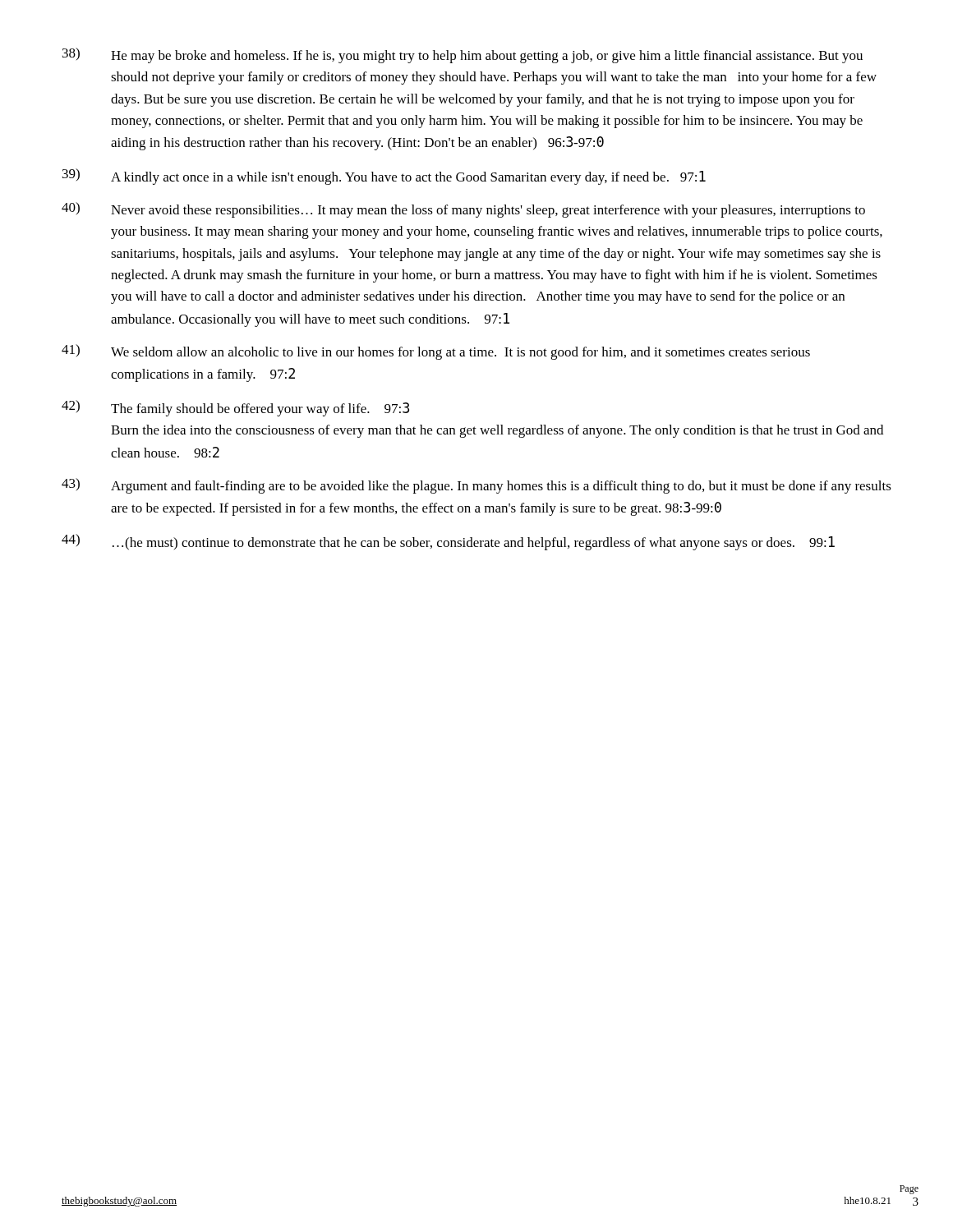Locate the passage starting "40) Never avoid"
The image size is (953, 1232).
click(x=476, y=265)
